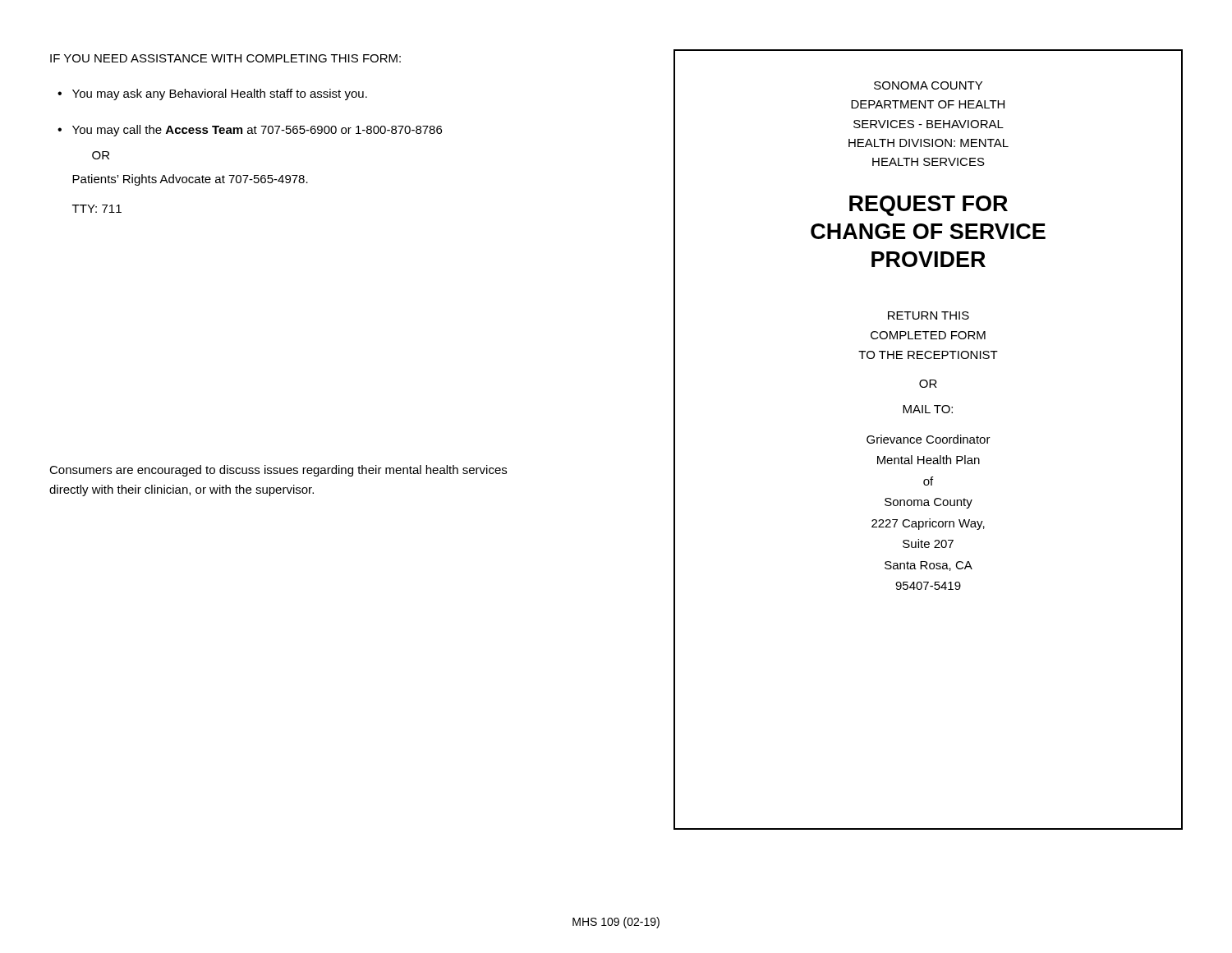Image resolution: width=1232 pixels, height=953 pixels.
Task: Point to the section header beginning "IF YOU NEED ASSISTANCE WITH COMPLETING THIS"
Action: (226, 58)
